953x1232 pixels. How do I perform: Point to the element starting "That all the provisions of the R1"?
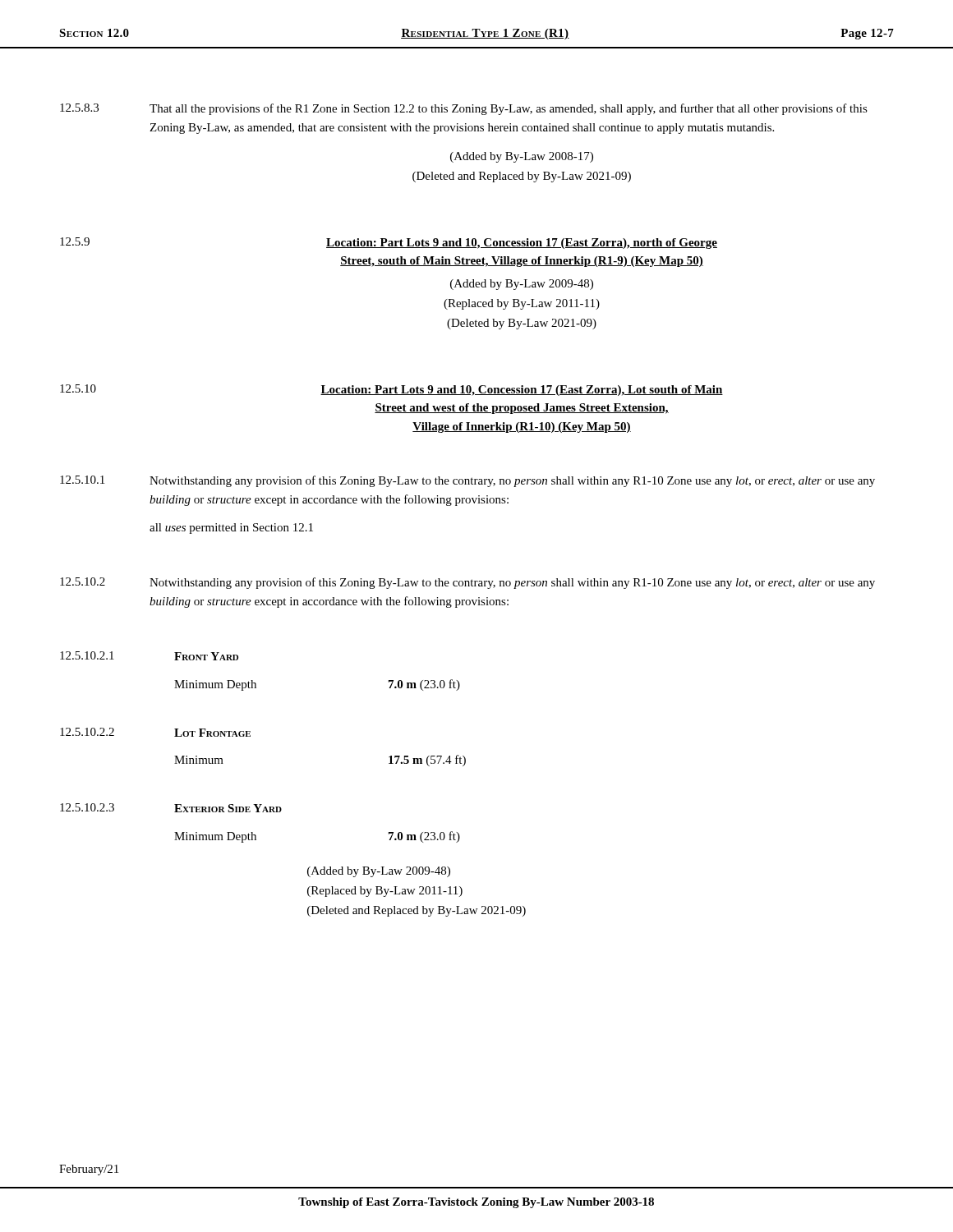pyautogui.click(x=522, y=144)
